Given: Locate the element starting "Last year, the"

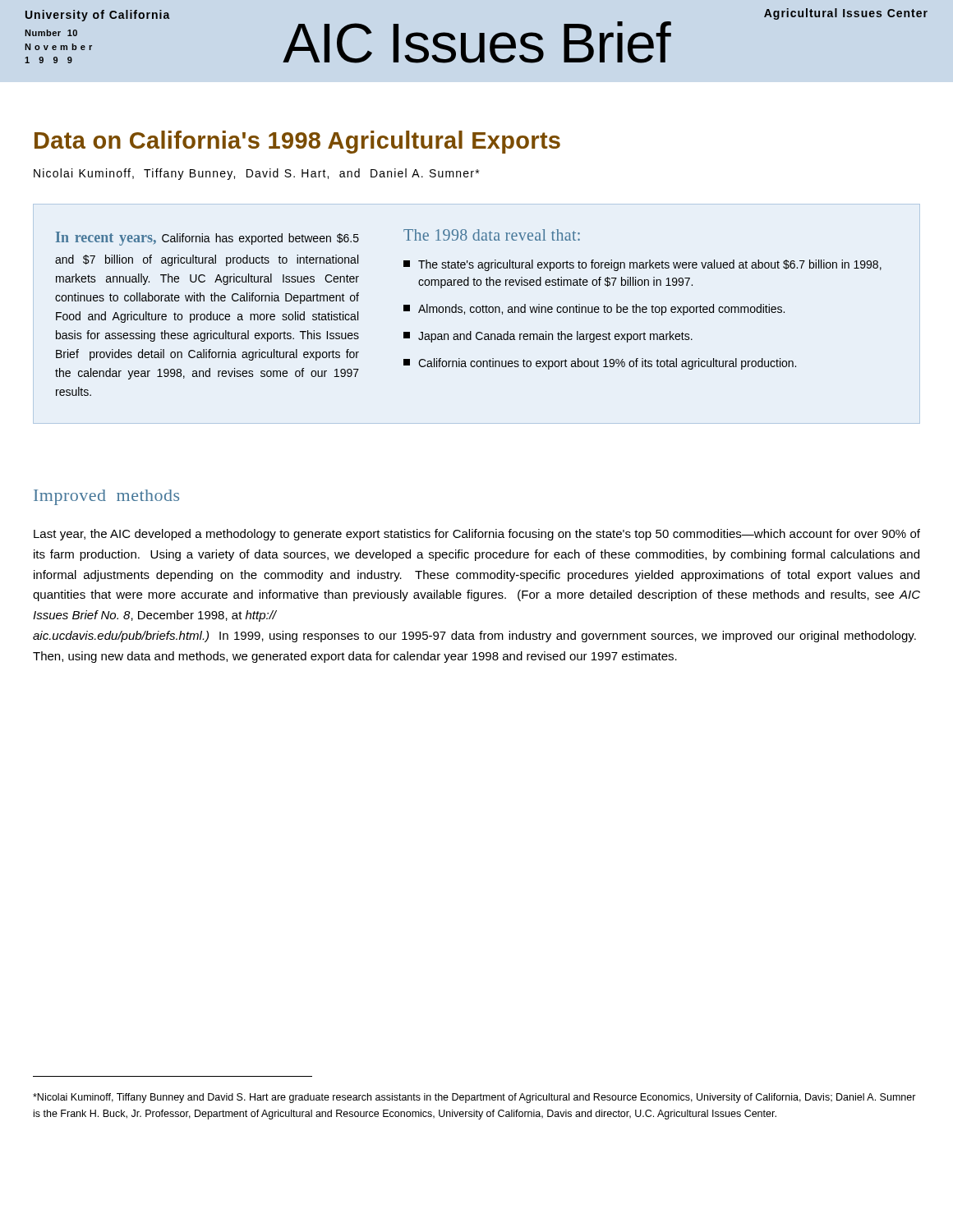Looking at the screenshot, I should click(476, 594).
